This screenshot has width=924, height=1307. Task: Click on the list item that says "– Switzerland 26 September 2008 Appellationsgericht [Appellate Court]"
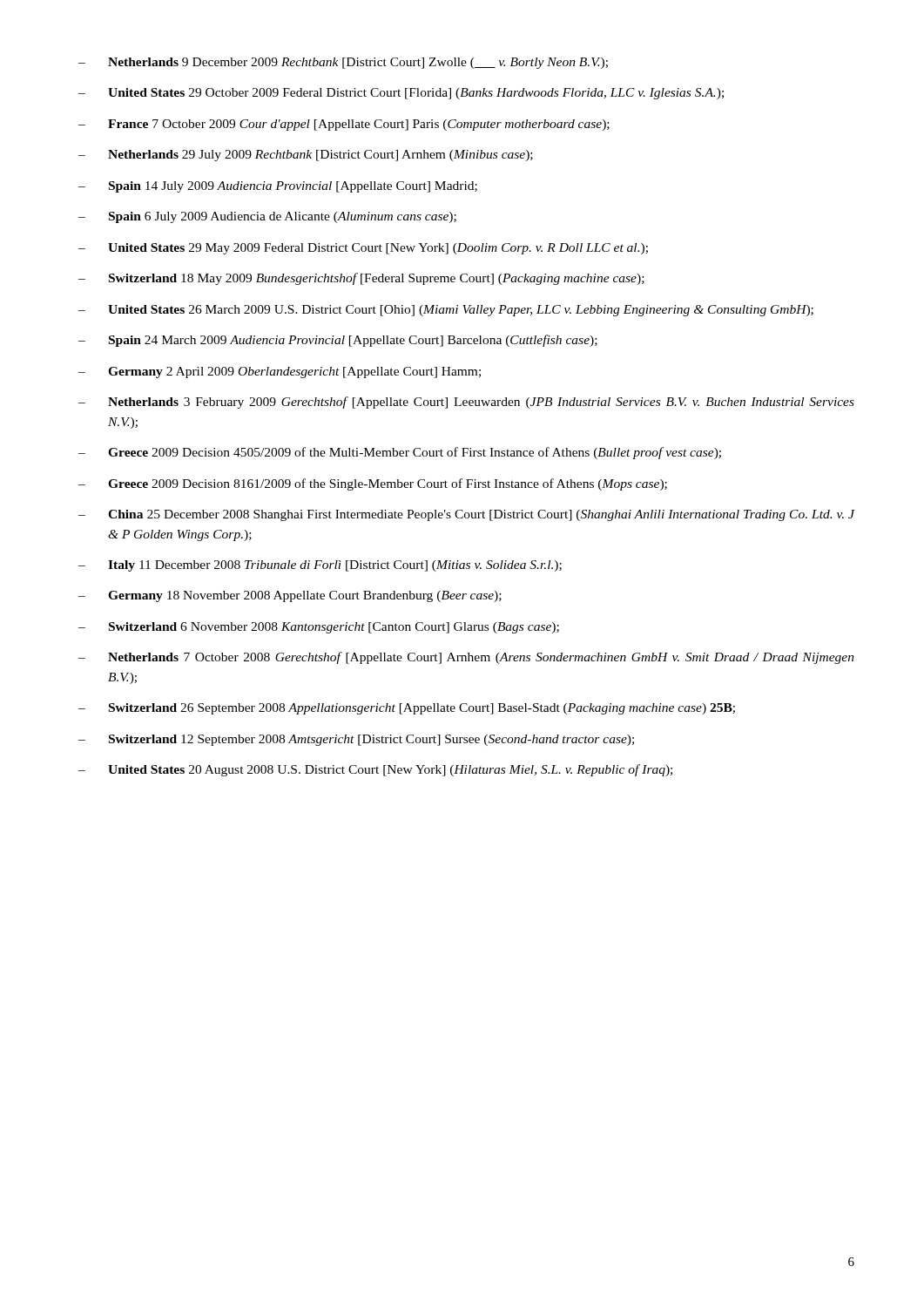pos(466,708)
